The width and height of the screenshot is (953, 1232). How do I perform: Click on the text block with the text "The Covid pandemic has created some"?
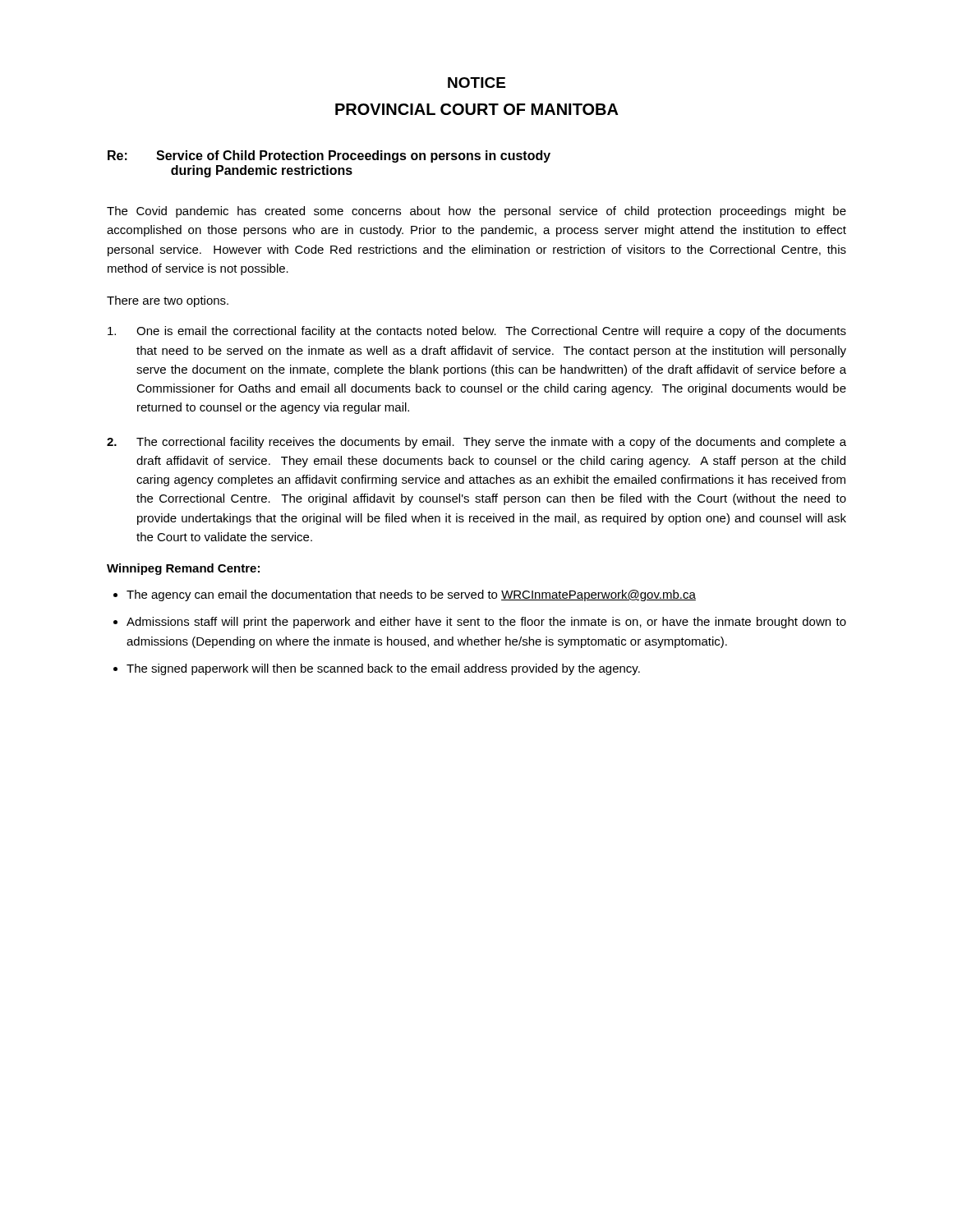[x=476, y=239]
